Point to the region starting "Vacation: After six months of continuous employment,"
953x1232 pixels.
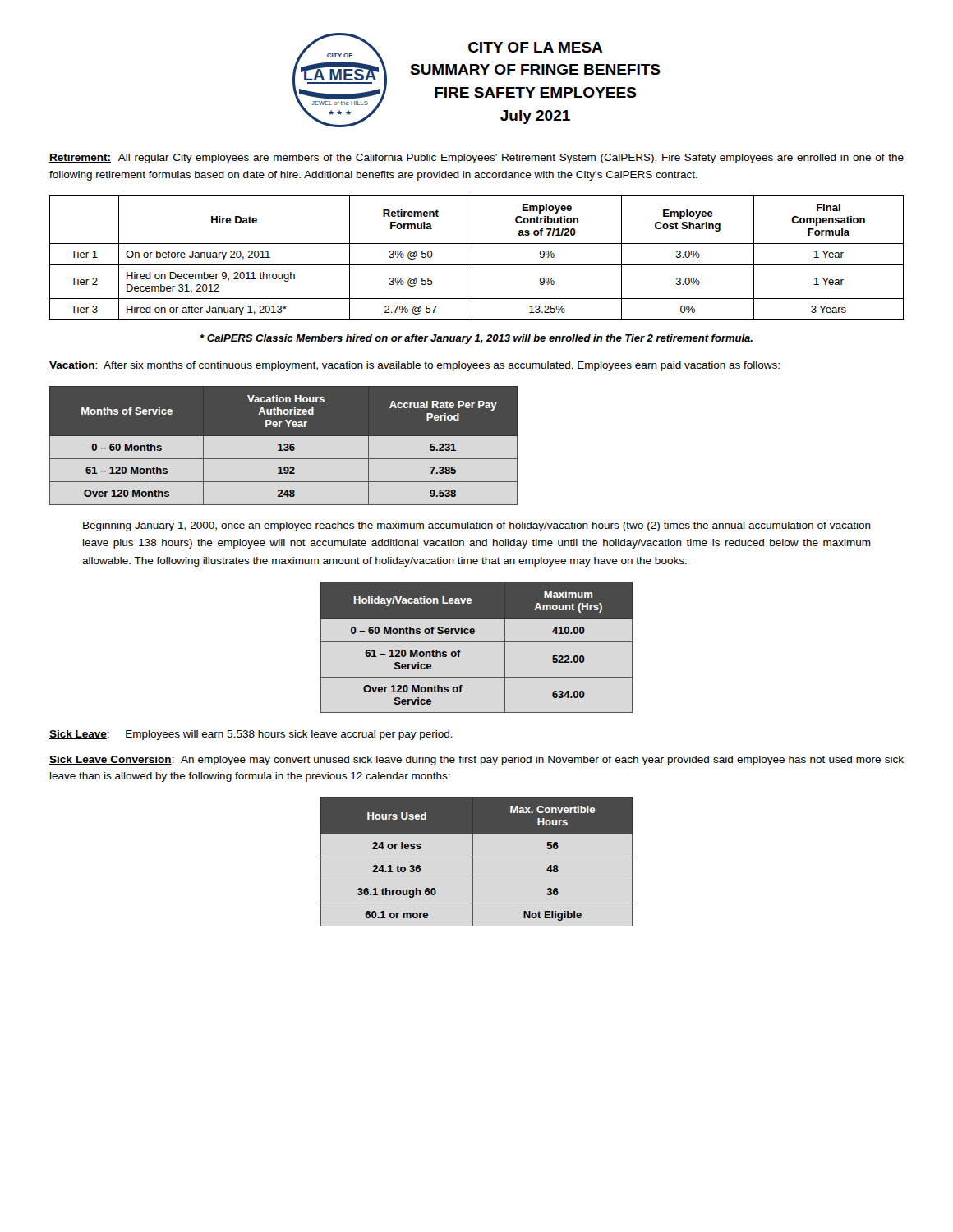click(x=415, y=365)
